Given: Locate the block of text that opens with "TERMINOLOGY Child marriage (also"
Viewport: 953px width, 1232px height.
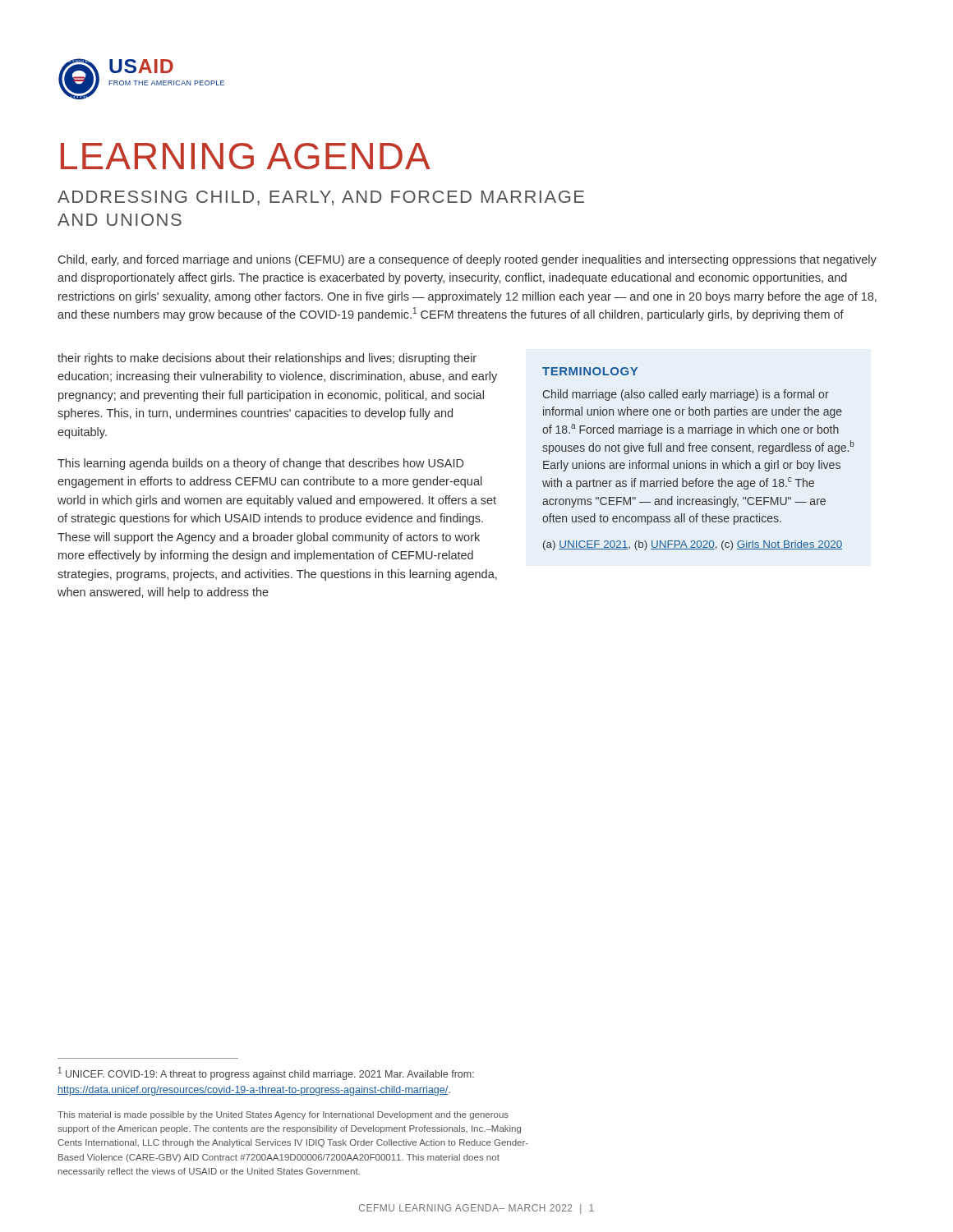Looking at the screenshot, I should point(698,458).
